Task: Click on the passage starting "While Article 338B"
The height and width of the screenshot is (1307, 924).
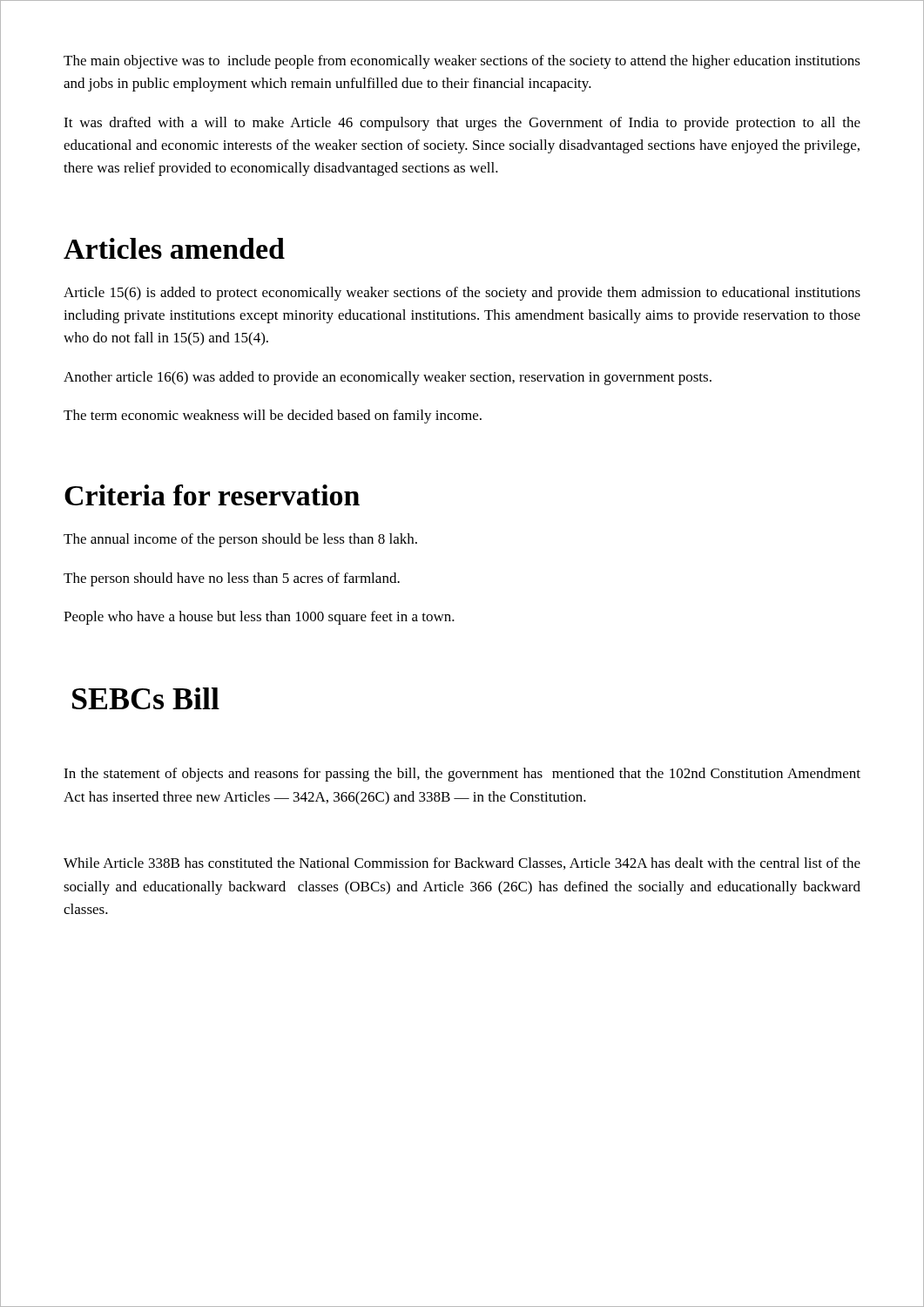Action: click(462, 886)
